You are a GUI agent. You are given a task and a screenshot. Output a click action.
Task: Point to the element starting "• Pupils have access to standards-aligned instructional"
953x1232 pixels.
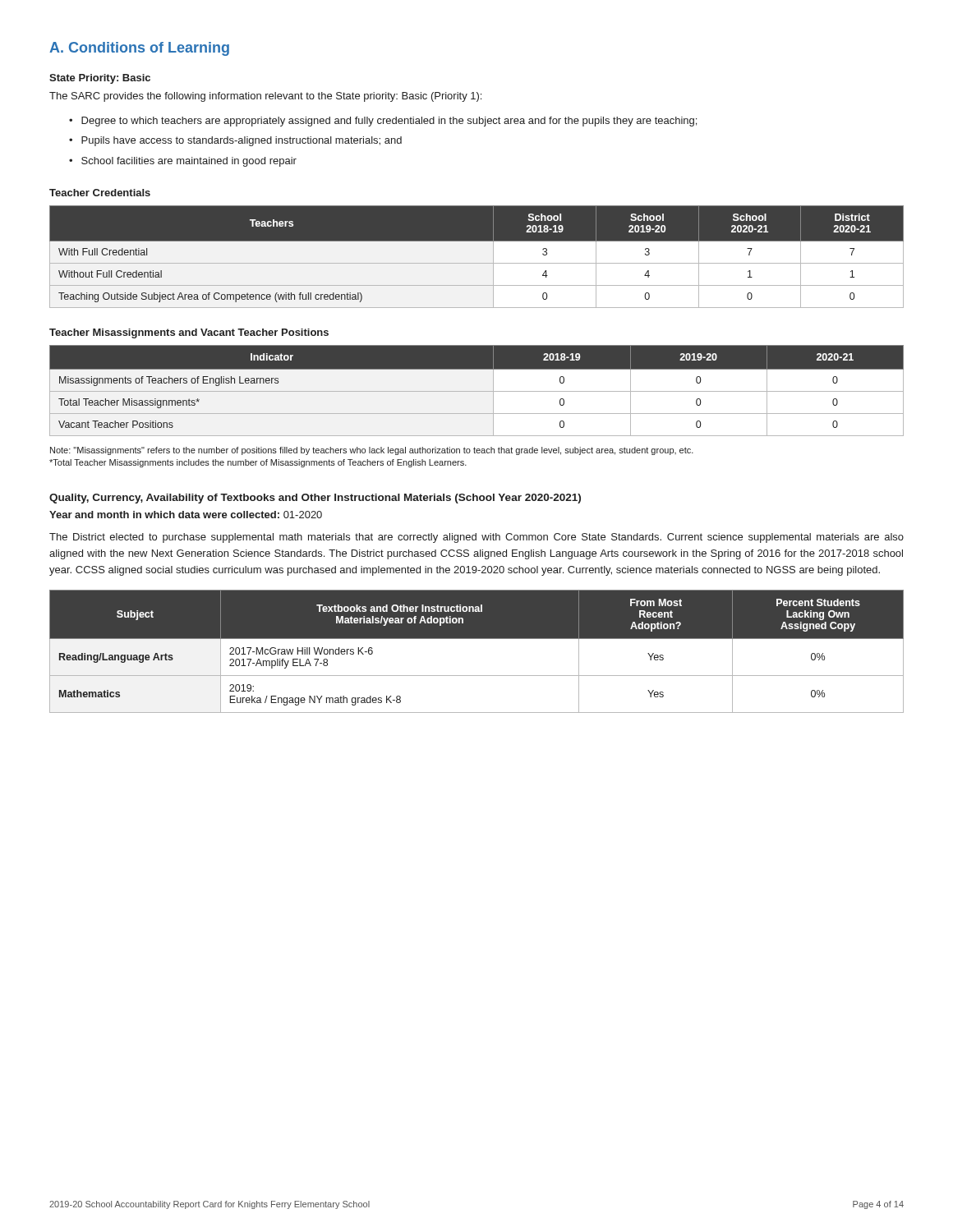236,140
